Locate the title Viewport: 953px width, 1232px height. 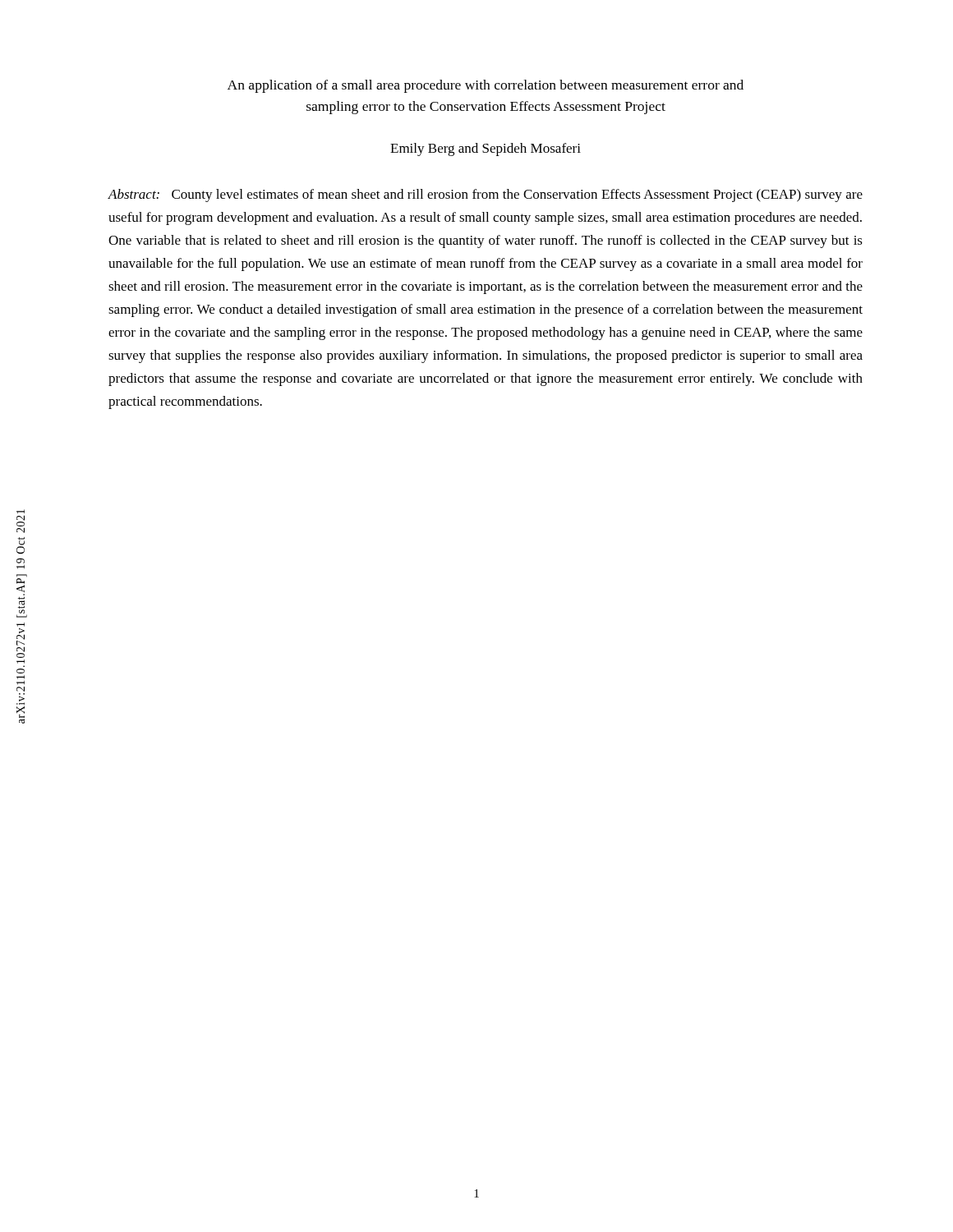[486, 95]
